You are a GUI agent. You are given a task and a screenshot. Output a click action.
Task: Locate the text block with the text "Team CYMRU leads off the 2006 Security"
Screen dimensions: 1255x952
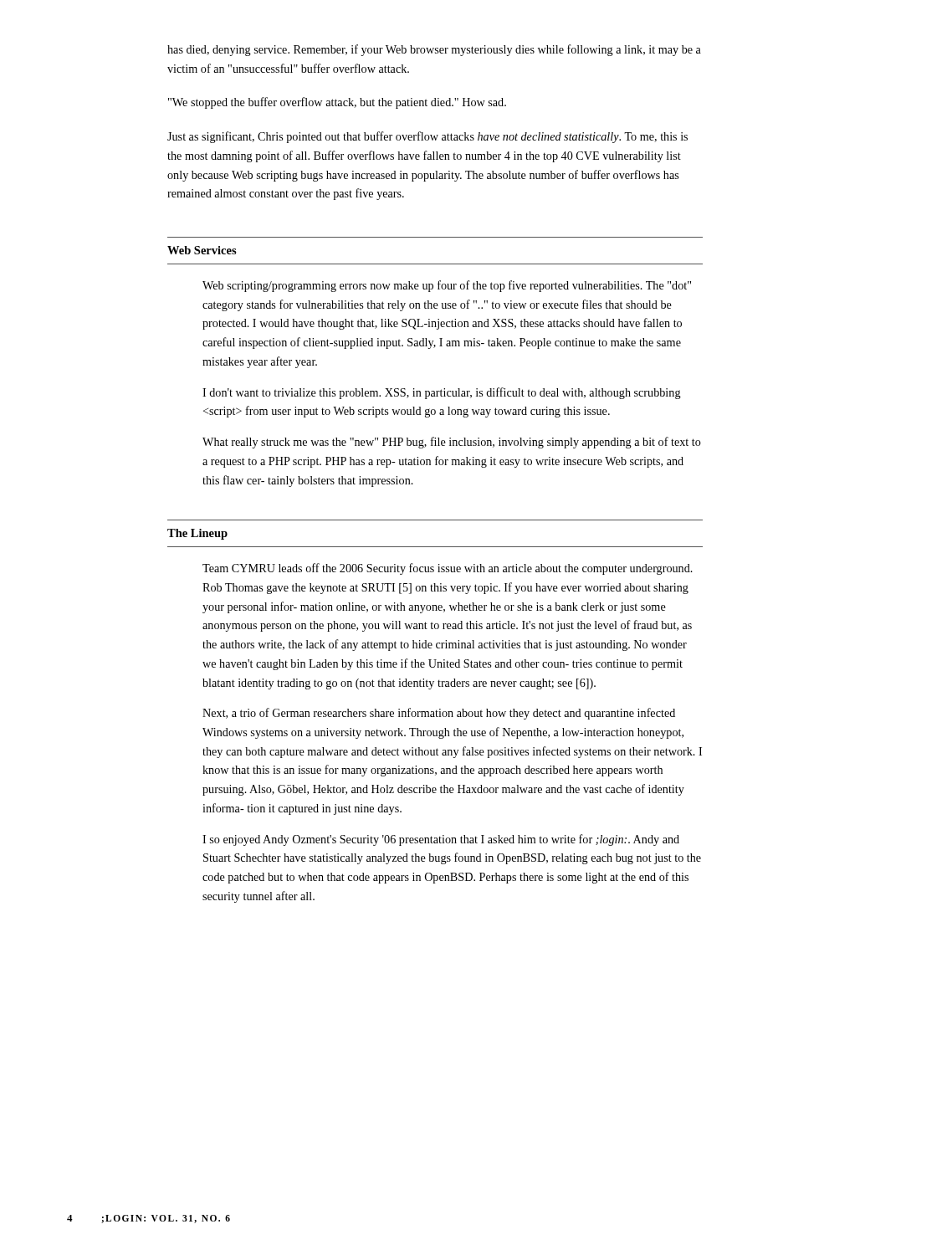[453, 626]
